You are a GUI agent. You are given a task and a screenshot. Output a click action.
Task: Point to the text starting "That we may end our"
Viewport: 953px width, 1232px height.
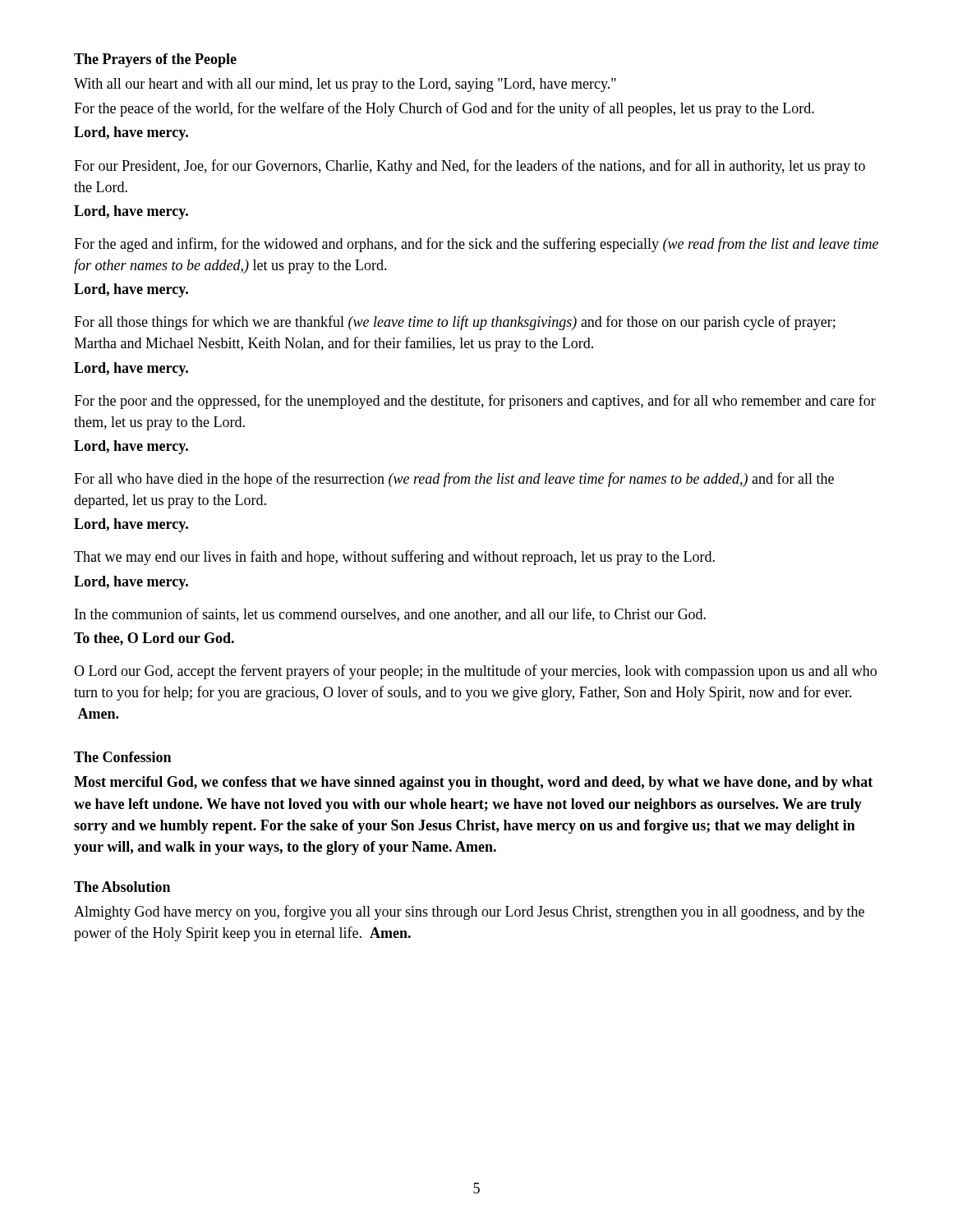tap(395, 557)
